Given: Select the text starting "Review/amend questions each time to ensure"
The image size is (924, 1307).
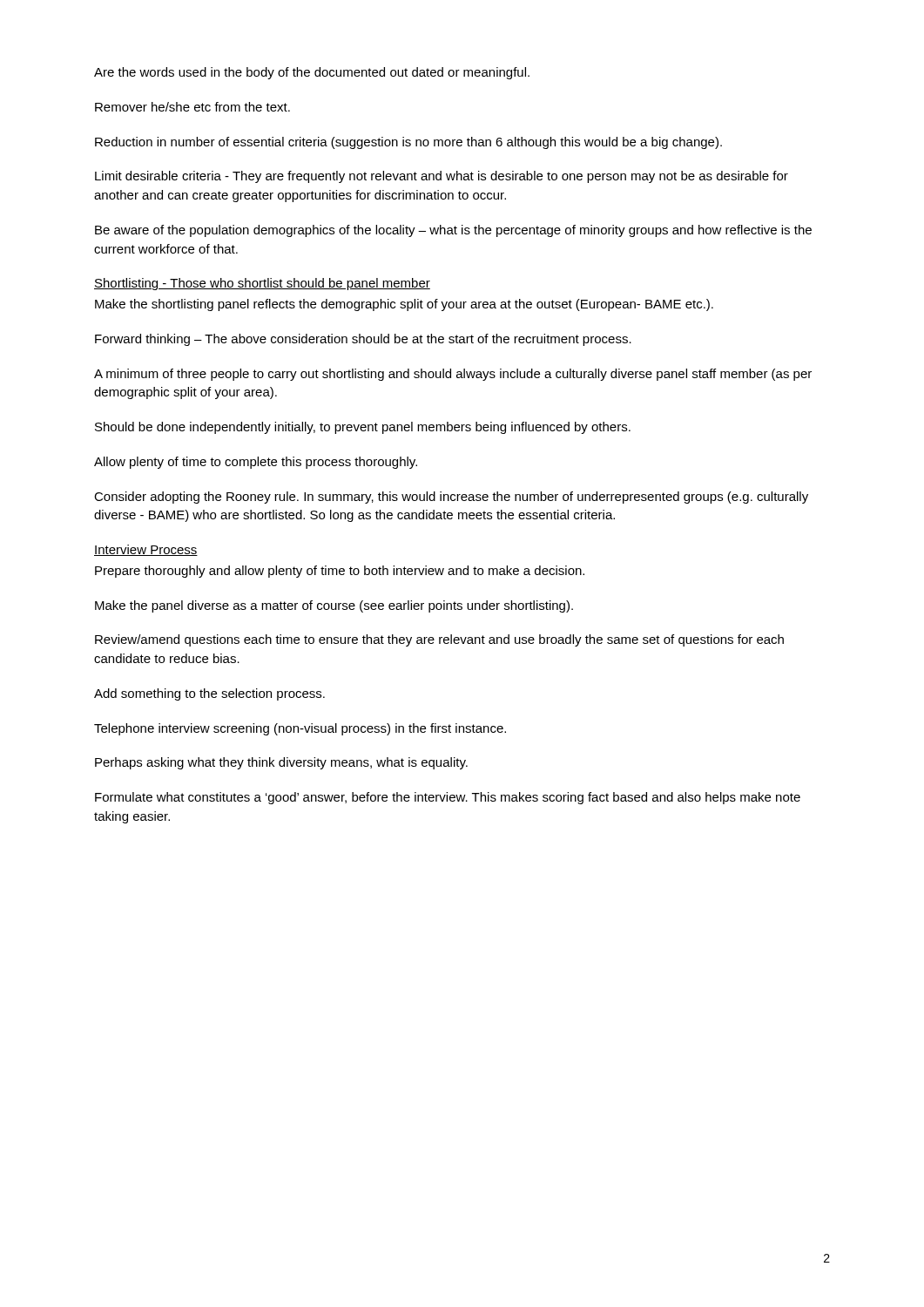Looking at the screenshot, I should click(x=439, y=649).
